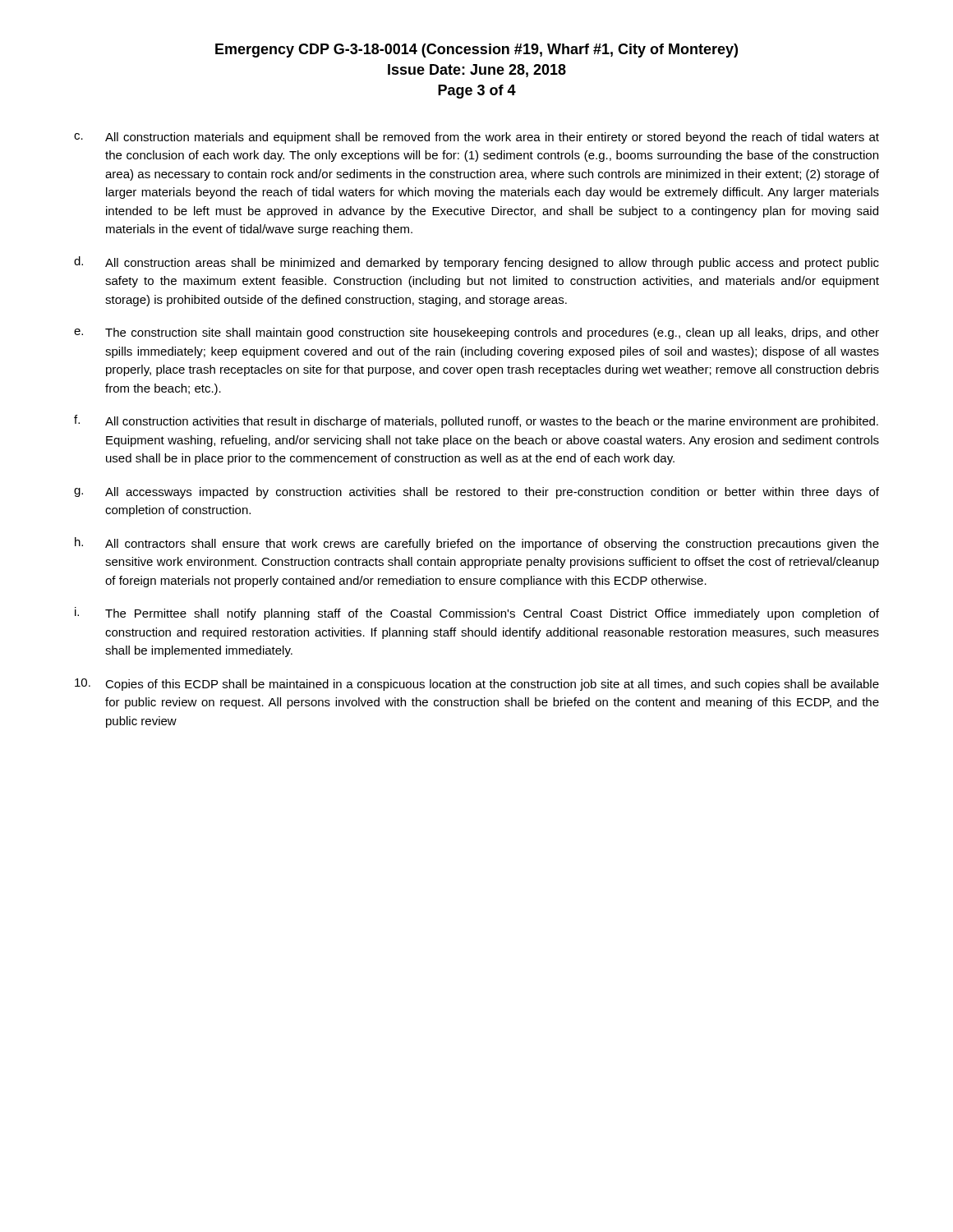This screenshot has width=953, height=1232.
Task: Click on the list item containing "g. All accessways impacted by construction activities shall"
Action: [x=476, y=501]
